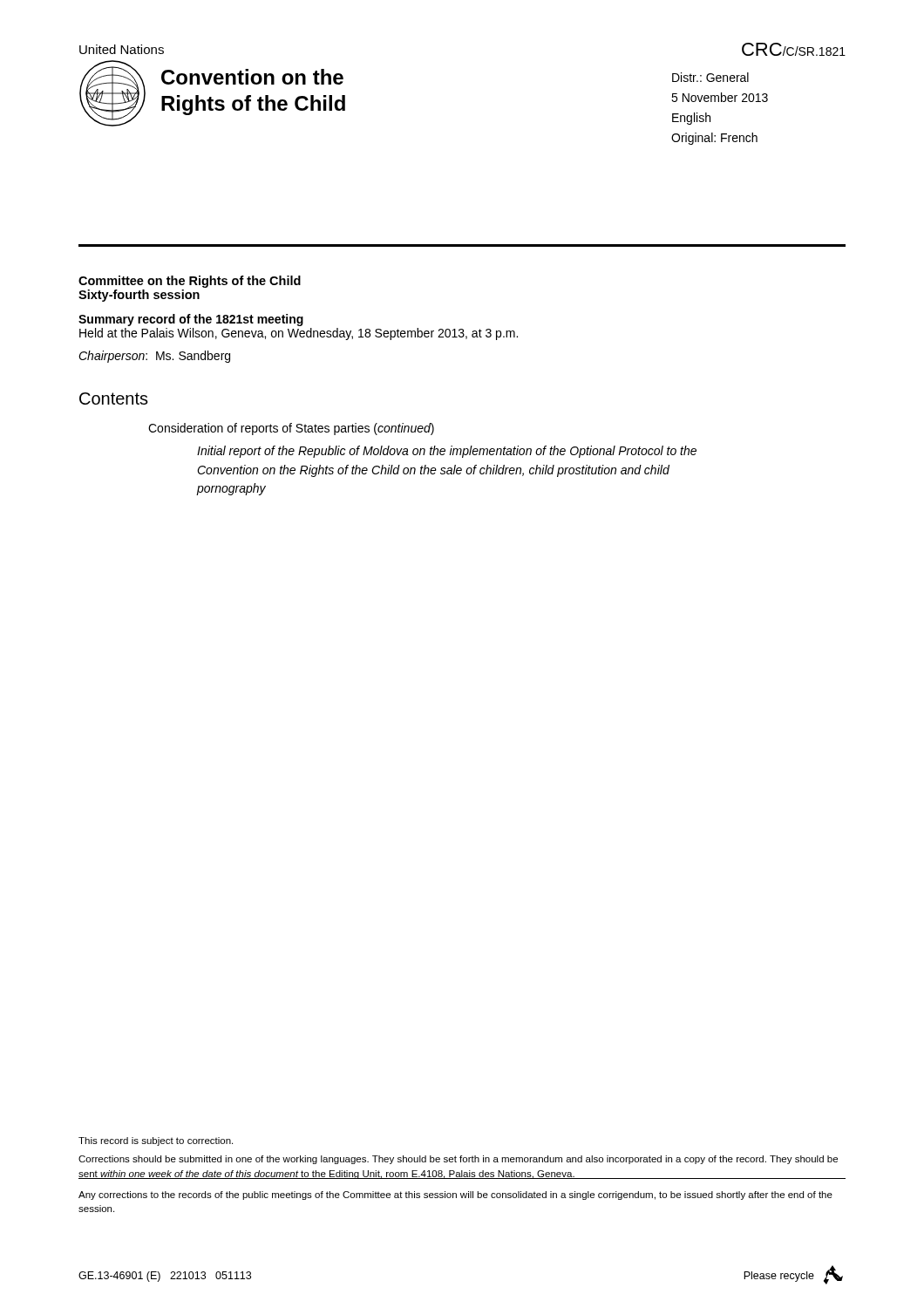924x1308 pixels.
Task: Locate the text "Chairperson: Ms. Sandberg"
Action: (155, 356)
